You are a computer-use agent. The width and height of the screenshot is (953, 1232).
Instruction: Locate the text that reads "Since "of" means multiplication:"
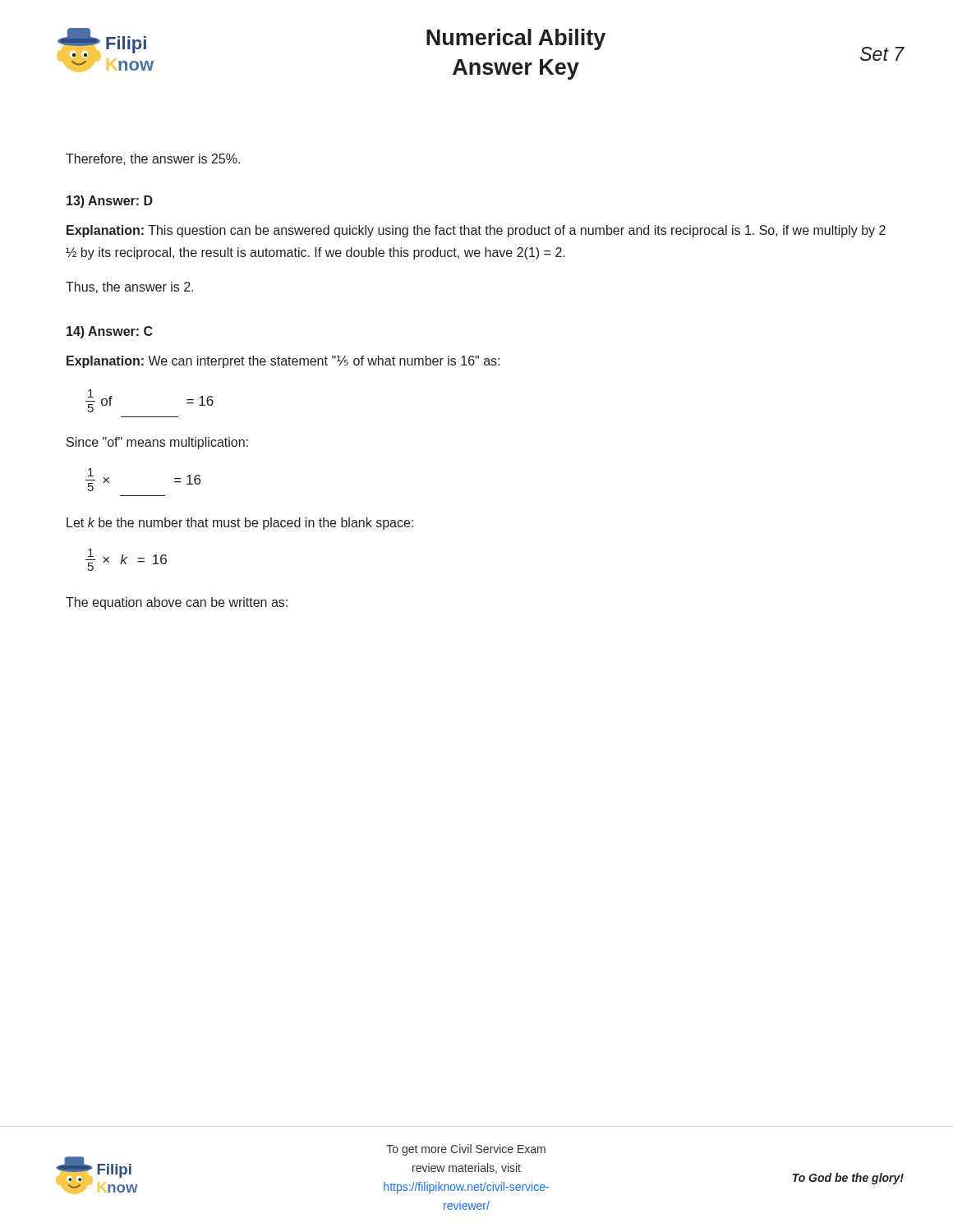(x=157, y=442)
